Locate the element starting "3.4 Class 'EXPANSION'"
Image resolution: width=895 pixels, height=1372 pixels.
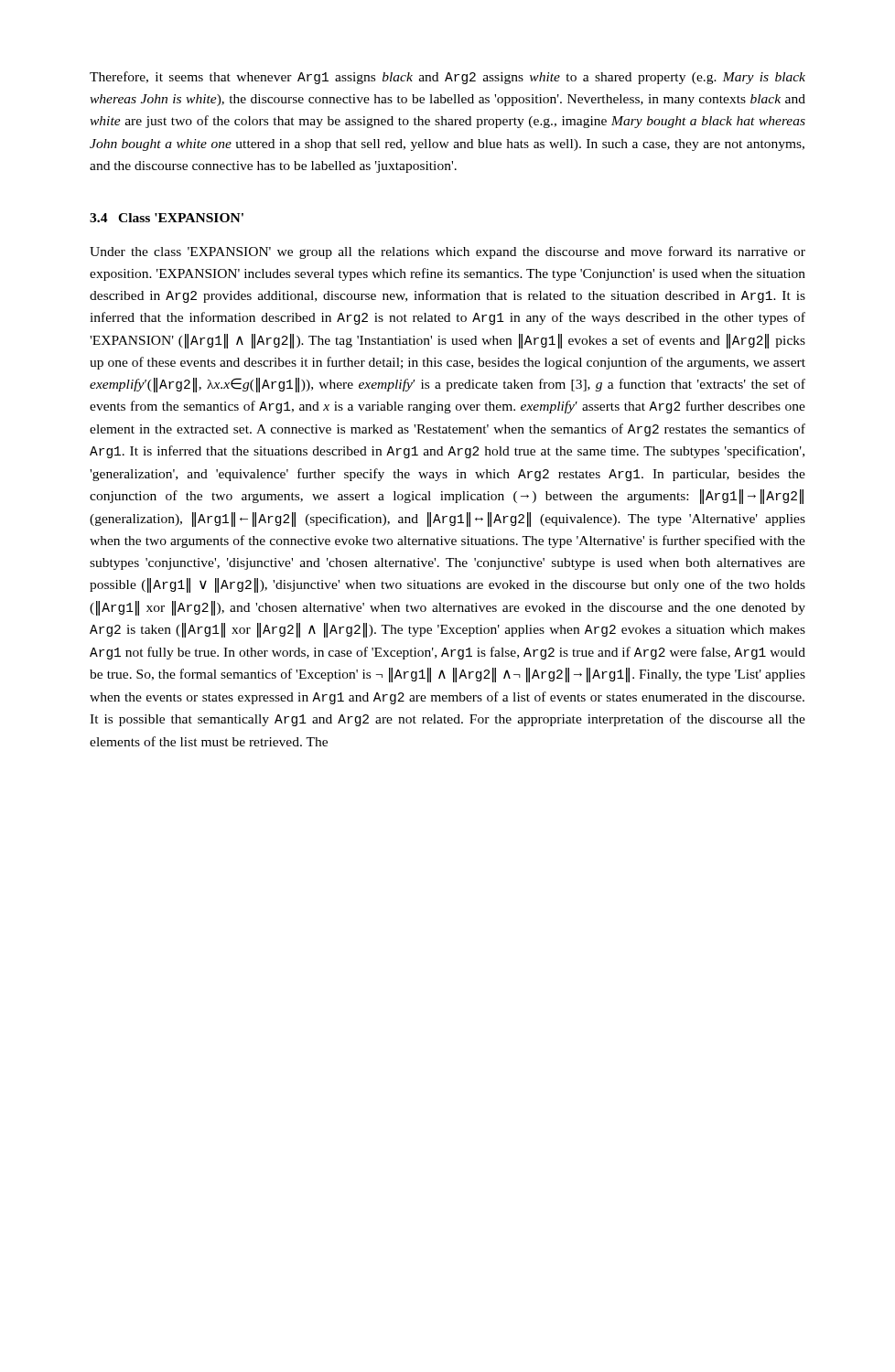pyautogui.click(x=167, y=217)
